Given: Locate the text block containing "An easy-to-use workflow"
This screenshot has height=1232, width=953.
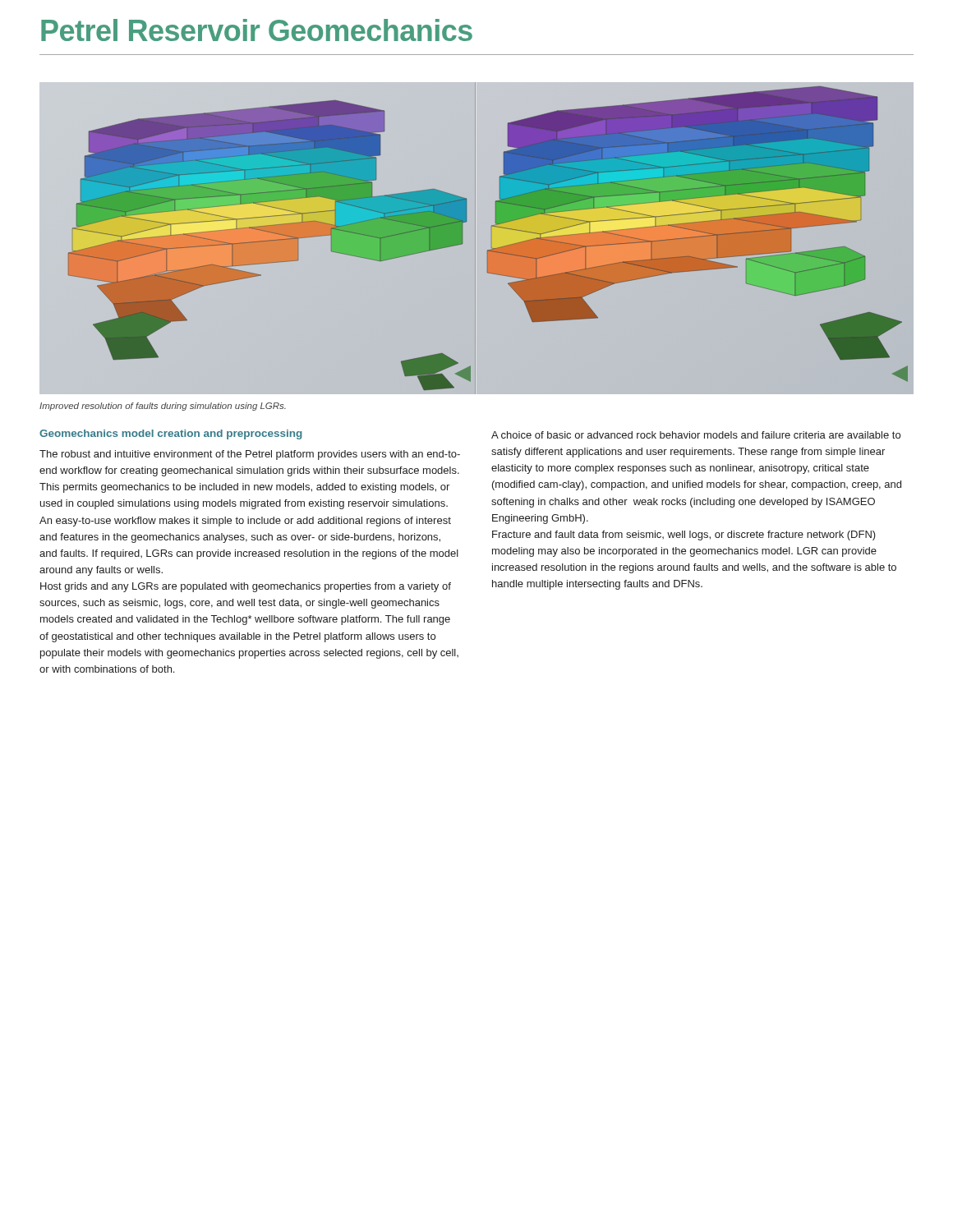Looking at the screenshot, I should [251, 545].
